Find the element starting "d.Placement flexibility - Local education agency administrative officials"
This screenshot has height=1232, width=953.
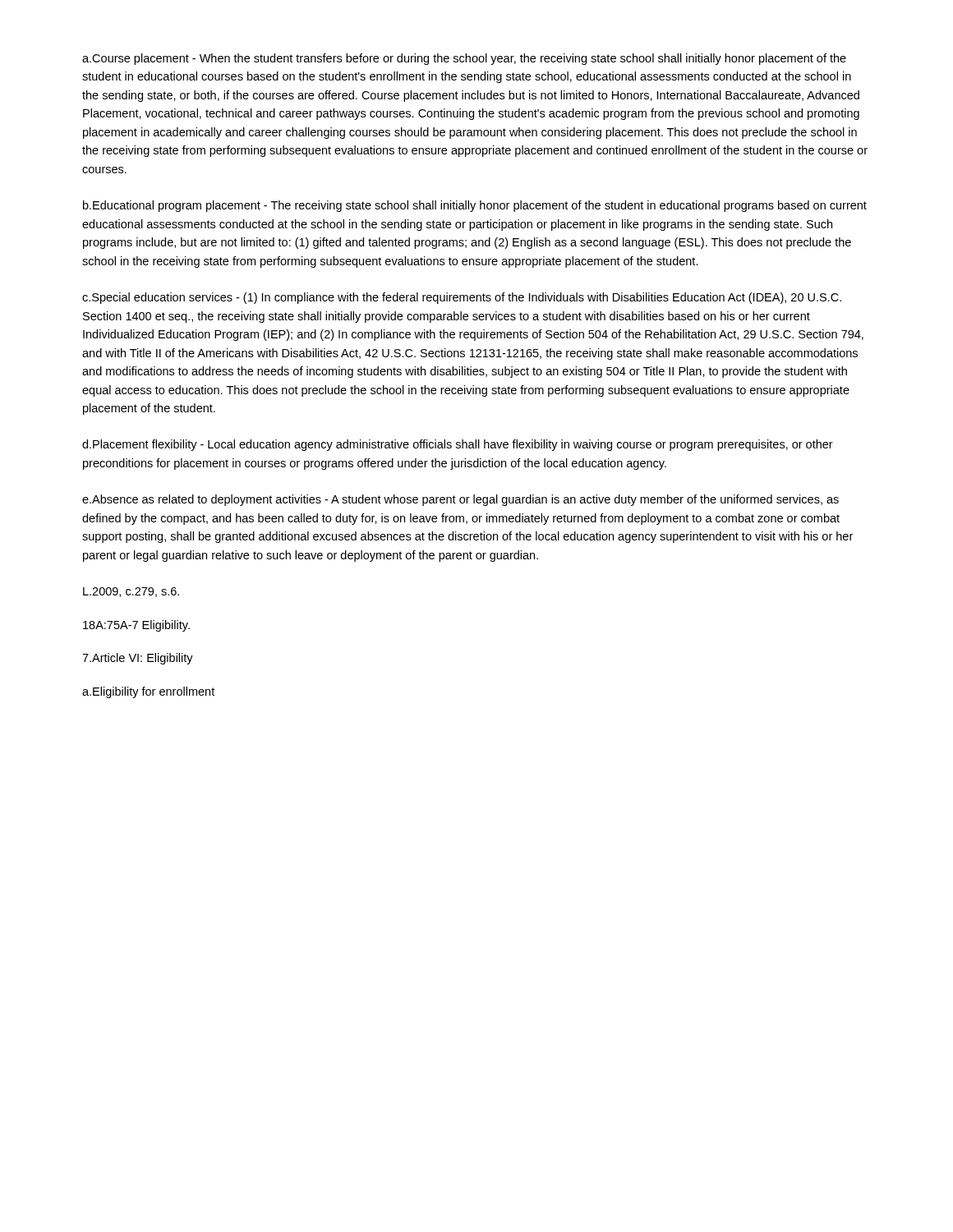(476, 454)
